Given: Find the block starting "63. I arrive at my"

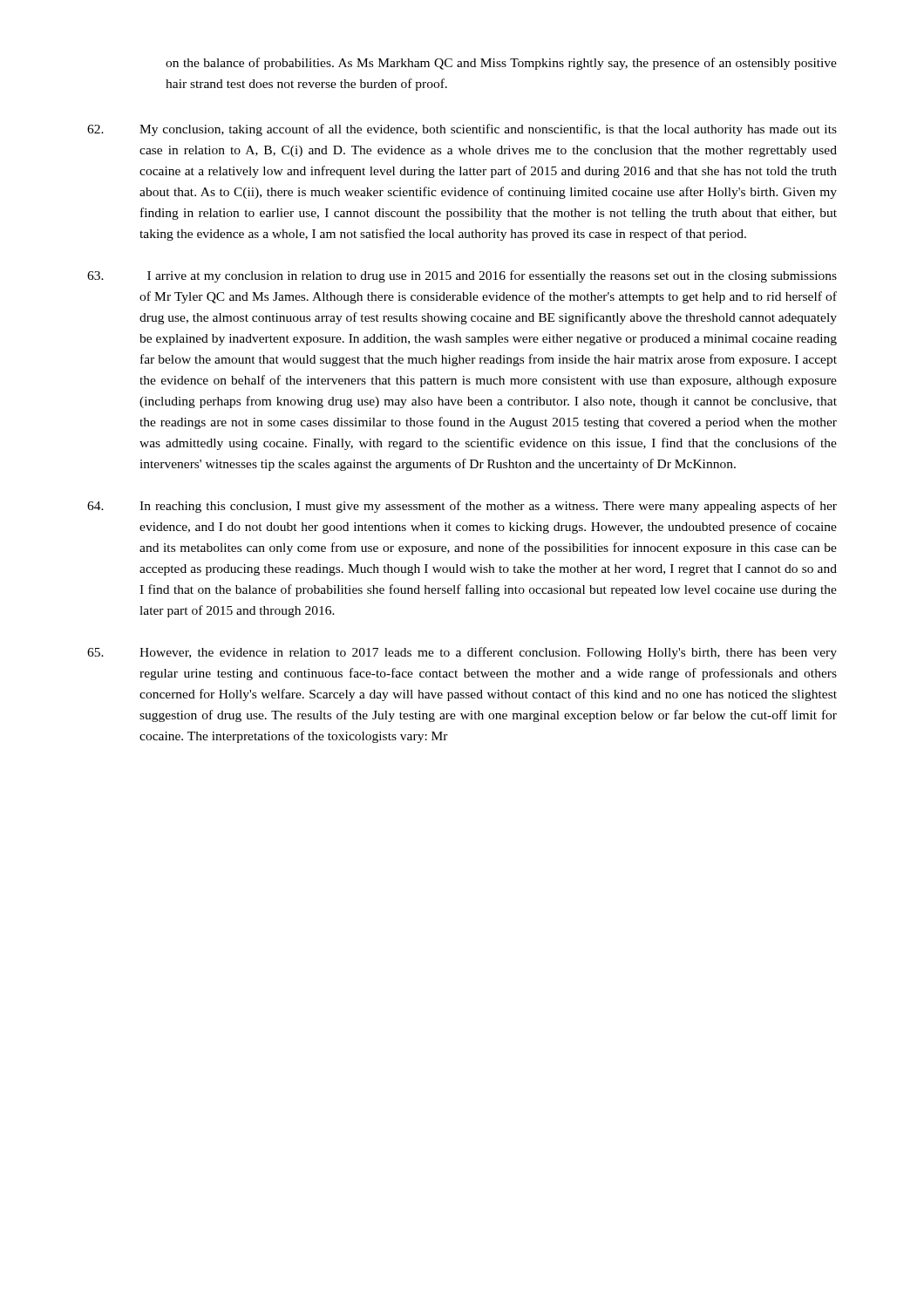Looking at the screenshot, I should (x=462, y=370).
